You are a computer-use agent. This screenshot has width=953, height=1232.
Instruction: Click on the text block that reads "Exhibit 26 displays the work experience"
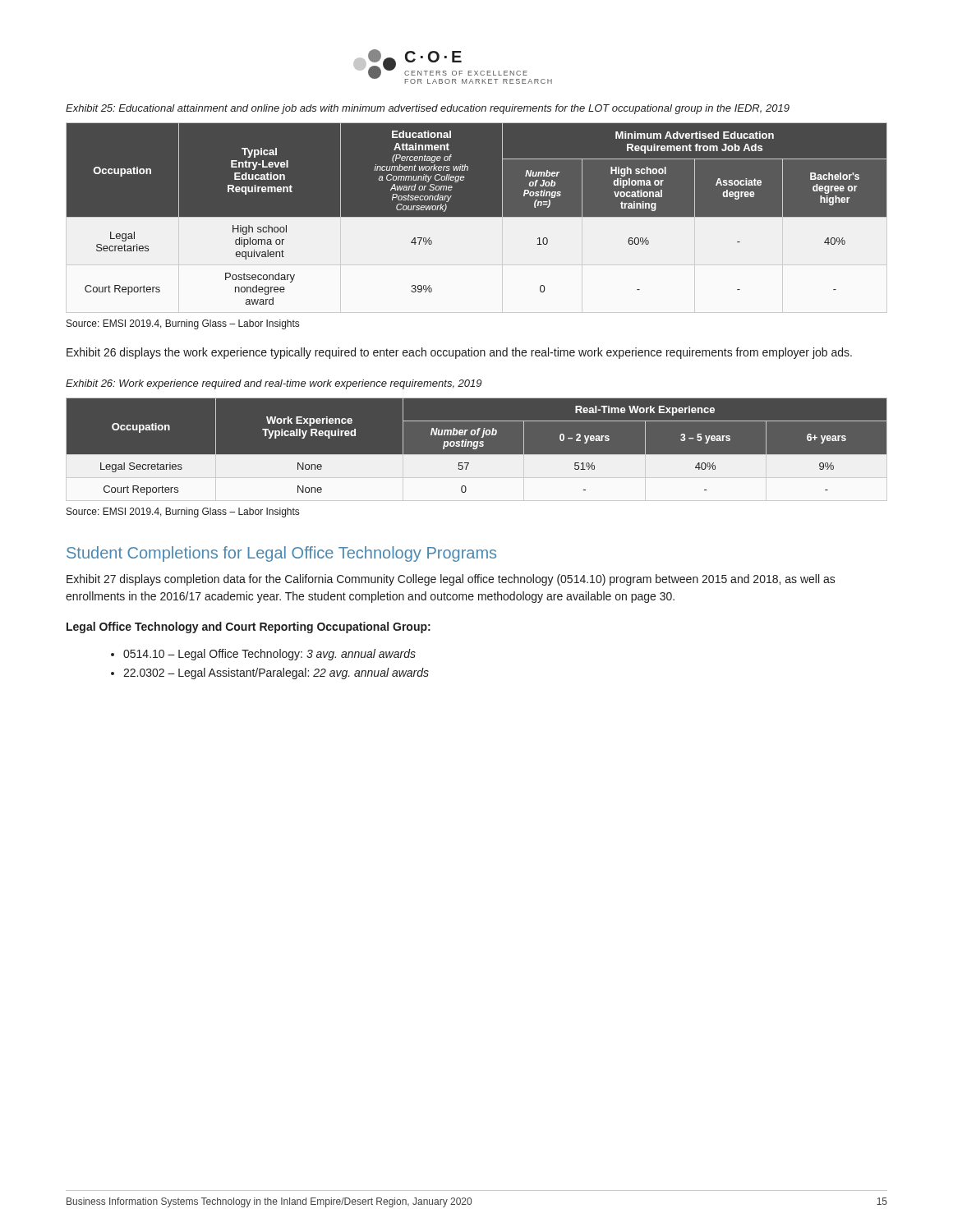459,353
